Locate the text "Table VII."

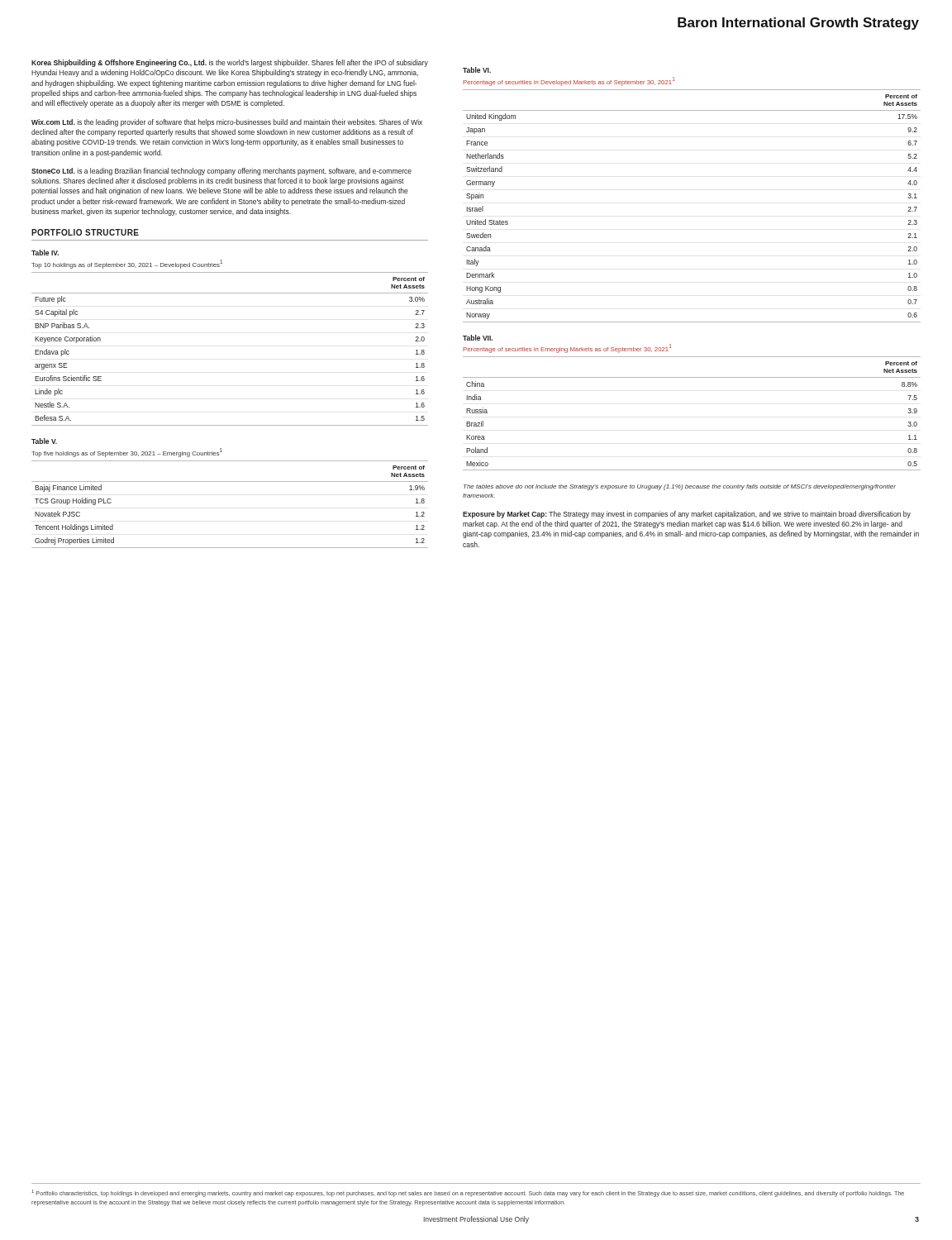tap(478, 338)
